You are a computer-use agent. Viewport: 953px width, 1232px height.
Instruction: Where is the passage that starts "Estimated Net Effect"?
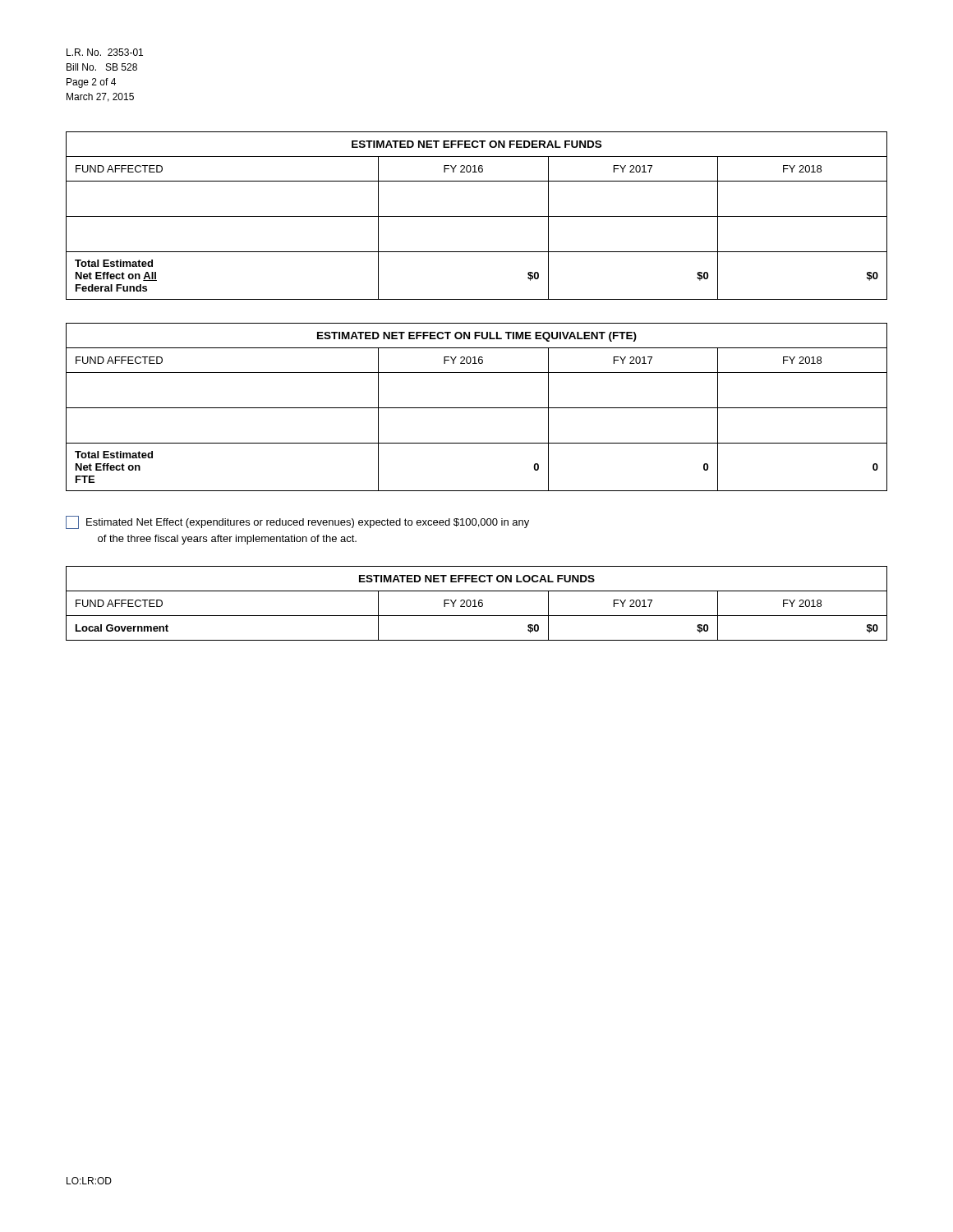pos(298,530)
